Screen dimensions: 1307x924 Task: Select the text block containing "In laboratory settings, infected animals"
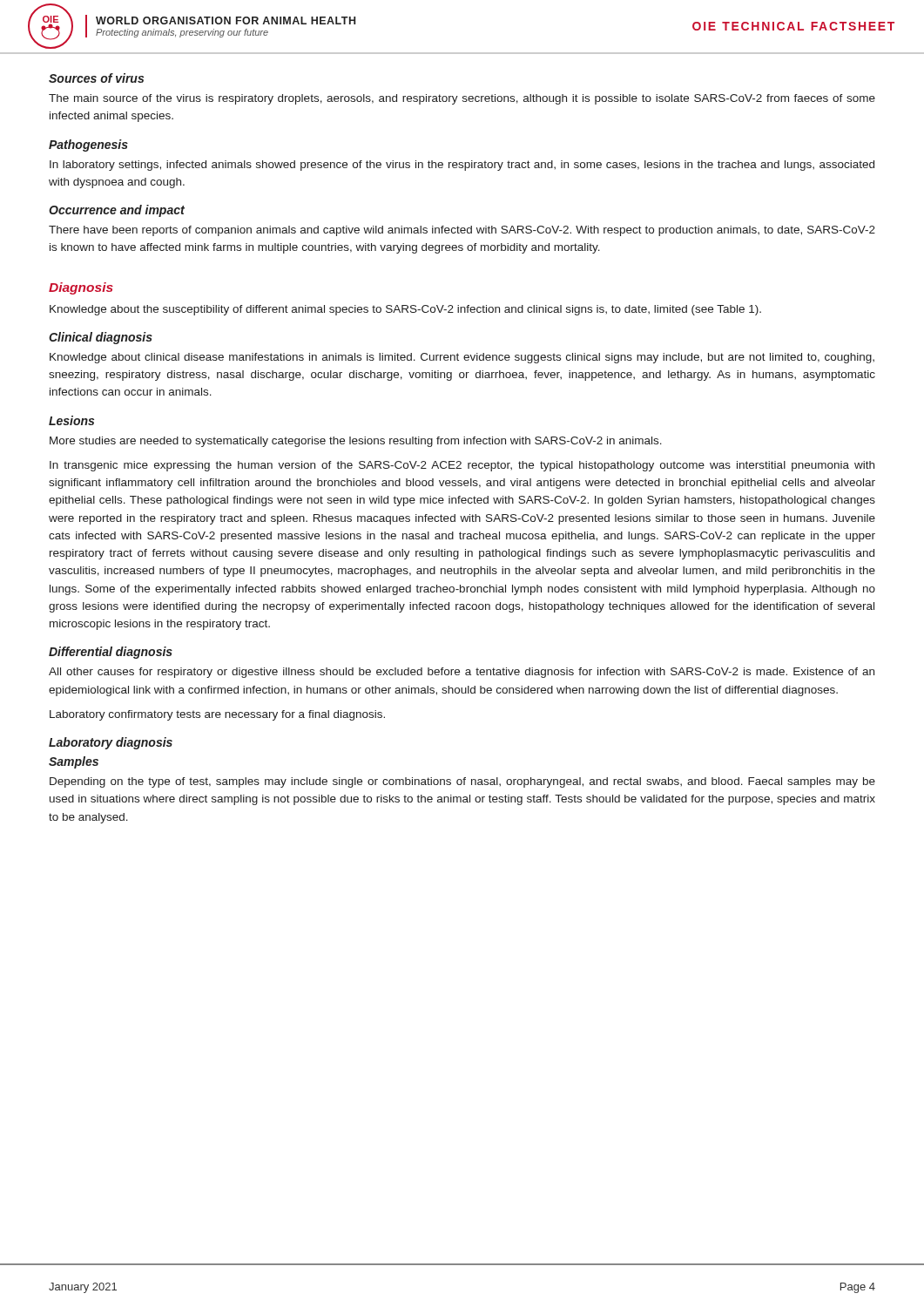(x=462, y=173)
